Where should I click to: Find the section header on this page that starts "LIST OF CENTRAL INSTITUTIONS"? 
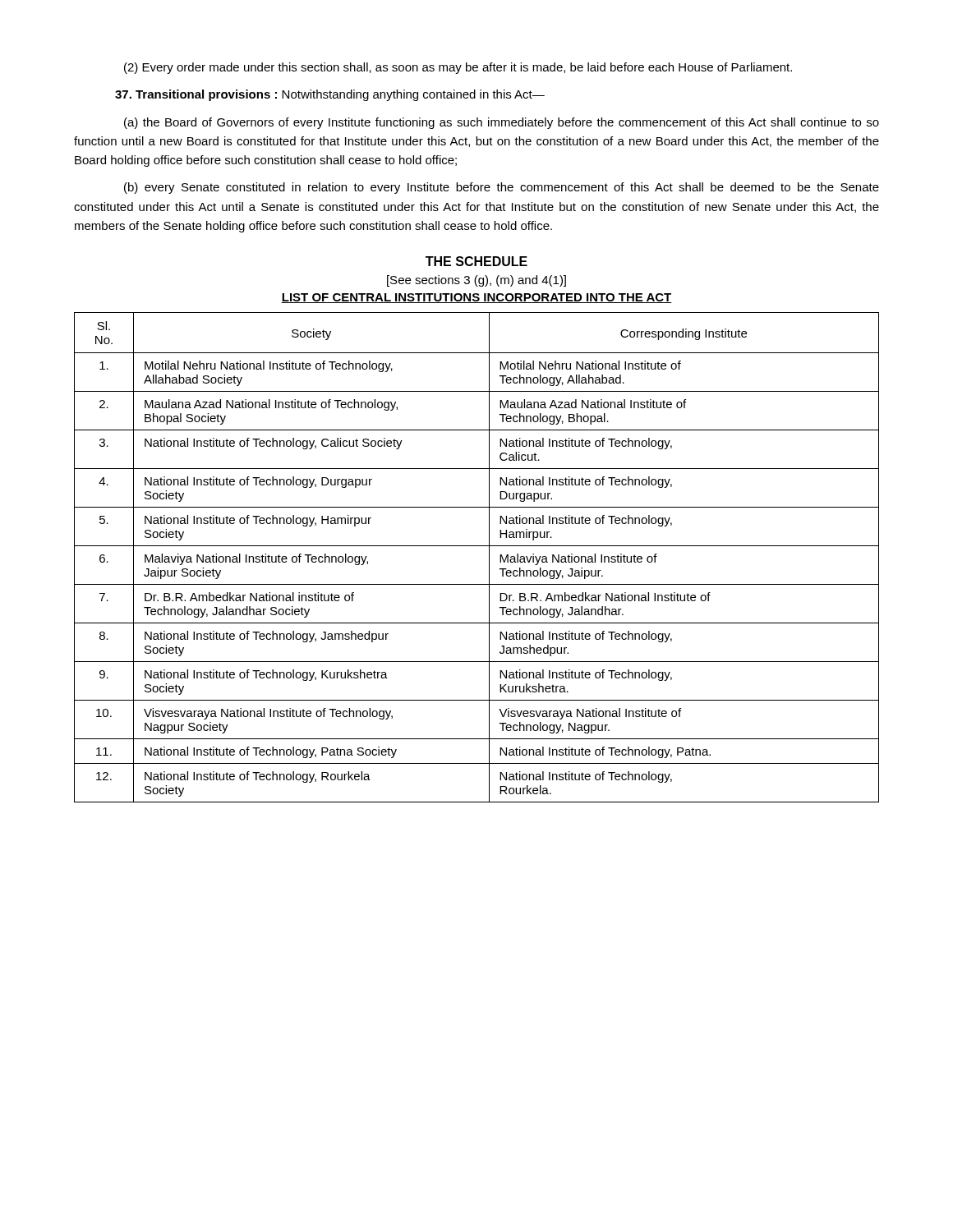[x=476, y=297]
